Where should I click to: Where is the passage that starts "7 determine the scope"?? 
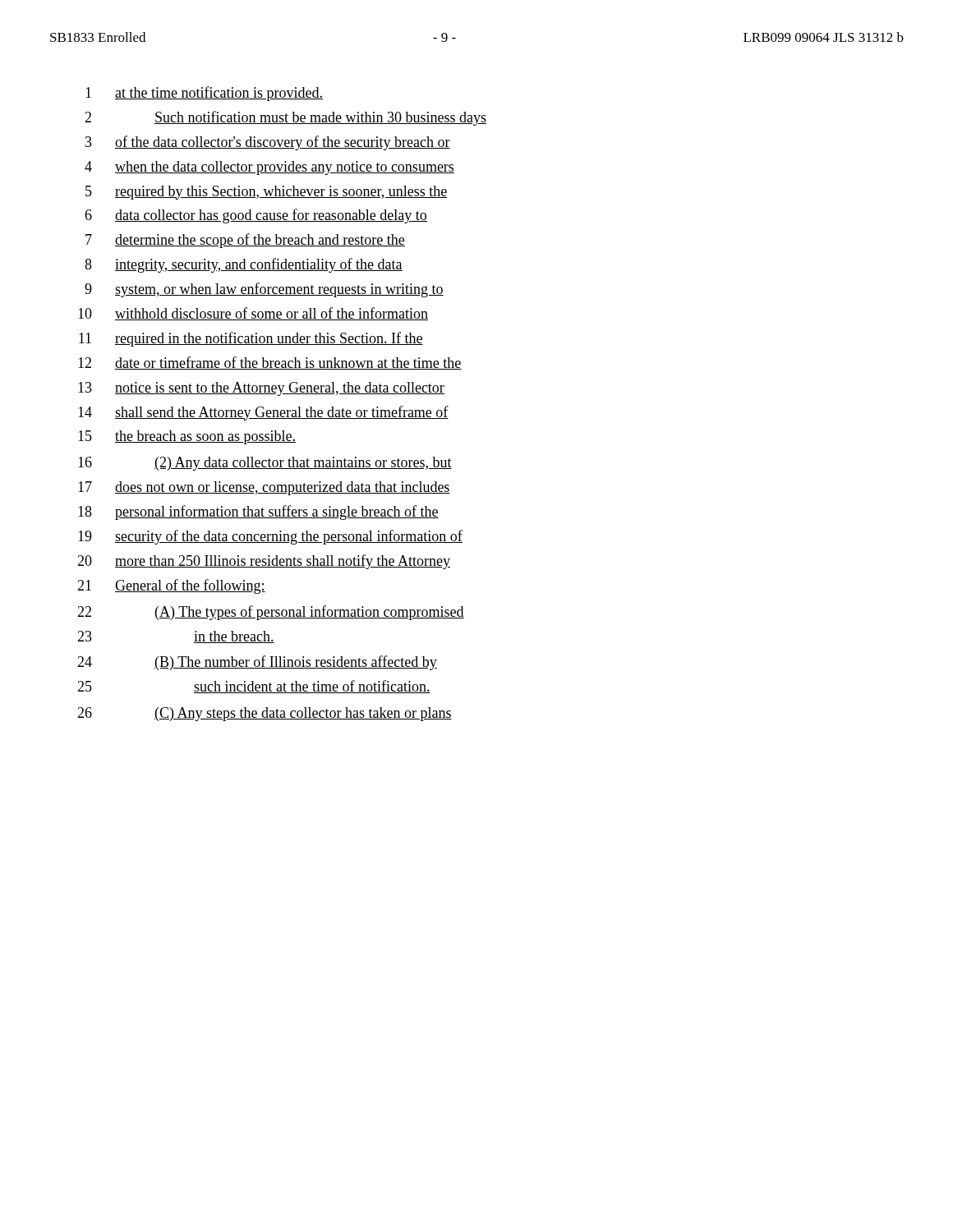point(245,241)
